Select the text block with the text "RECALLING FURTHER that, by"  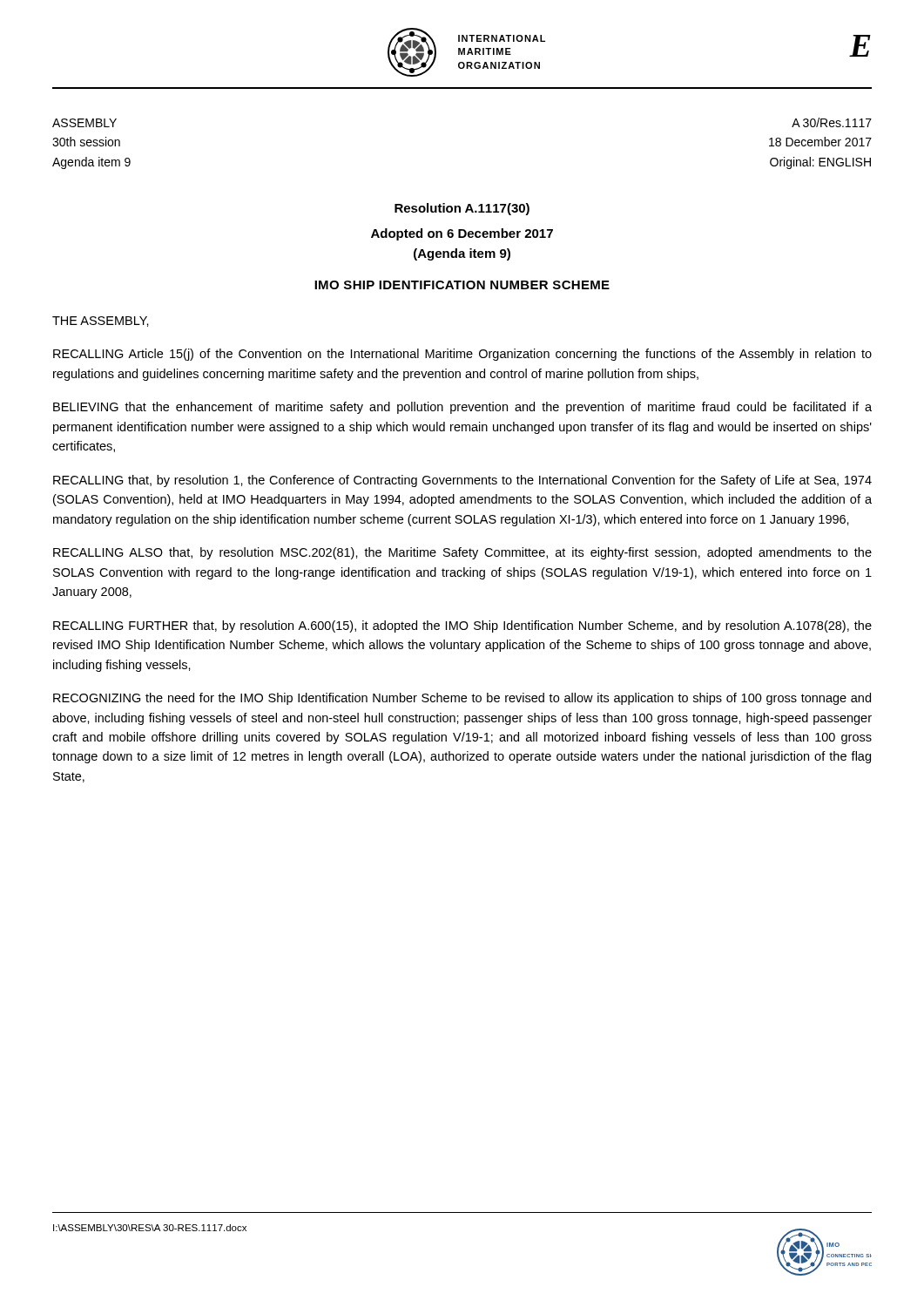click(462, 645)
